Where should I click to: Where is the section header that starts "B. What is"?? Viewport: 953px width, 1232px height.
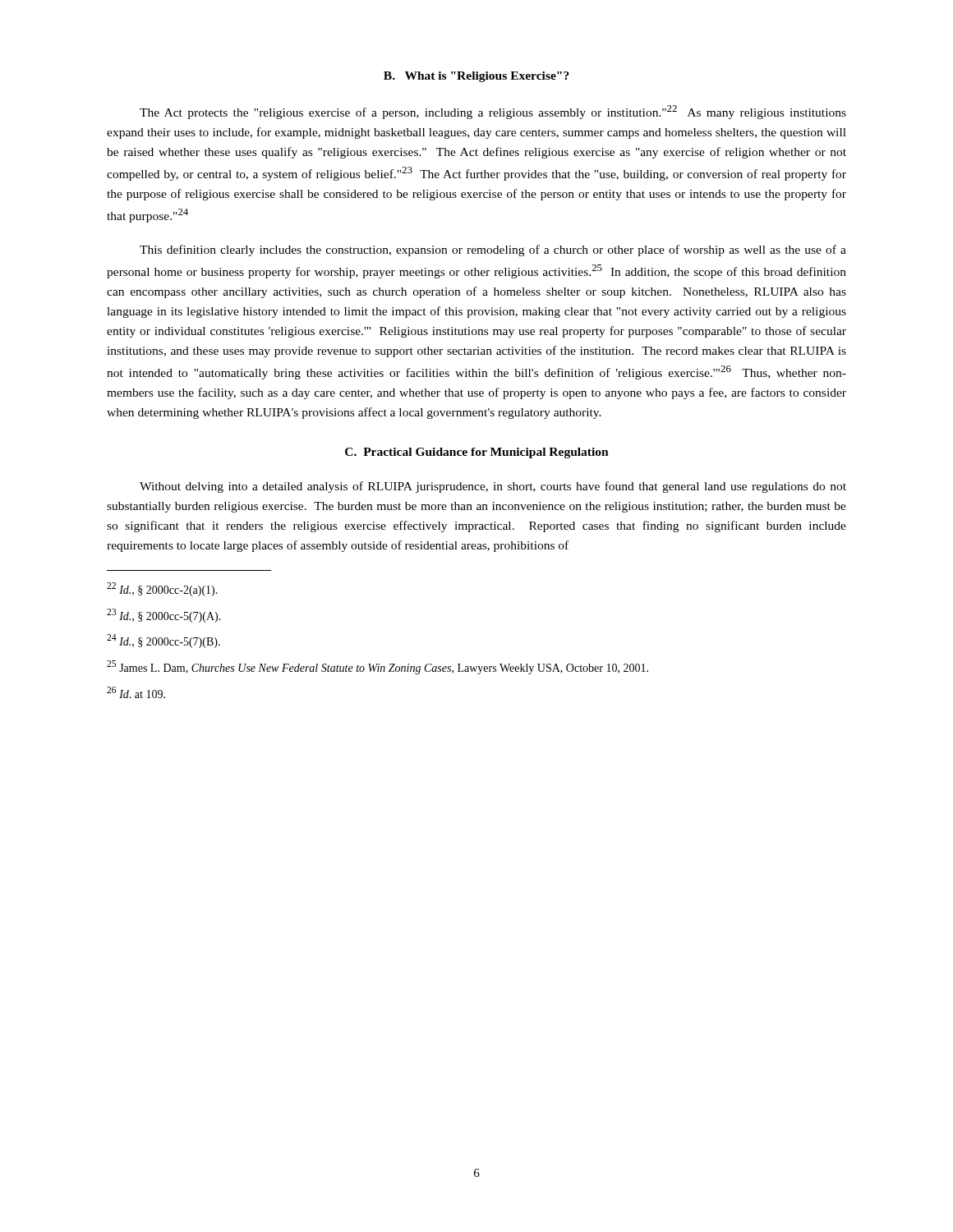pos(476,75)
